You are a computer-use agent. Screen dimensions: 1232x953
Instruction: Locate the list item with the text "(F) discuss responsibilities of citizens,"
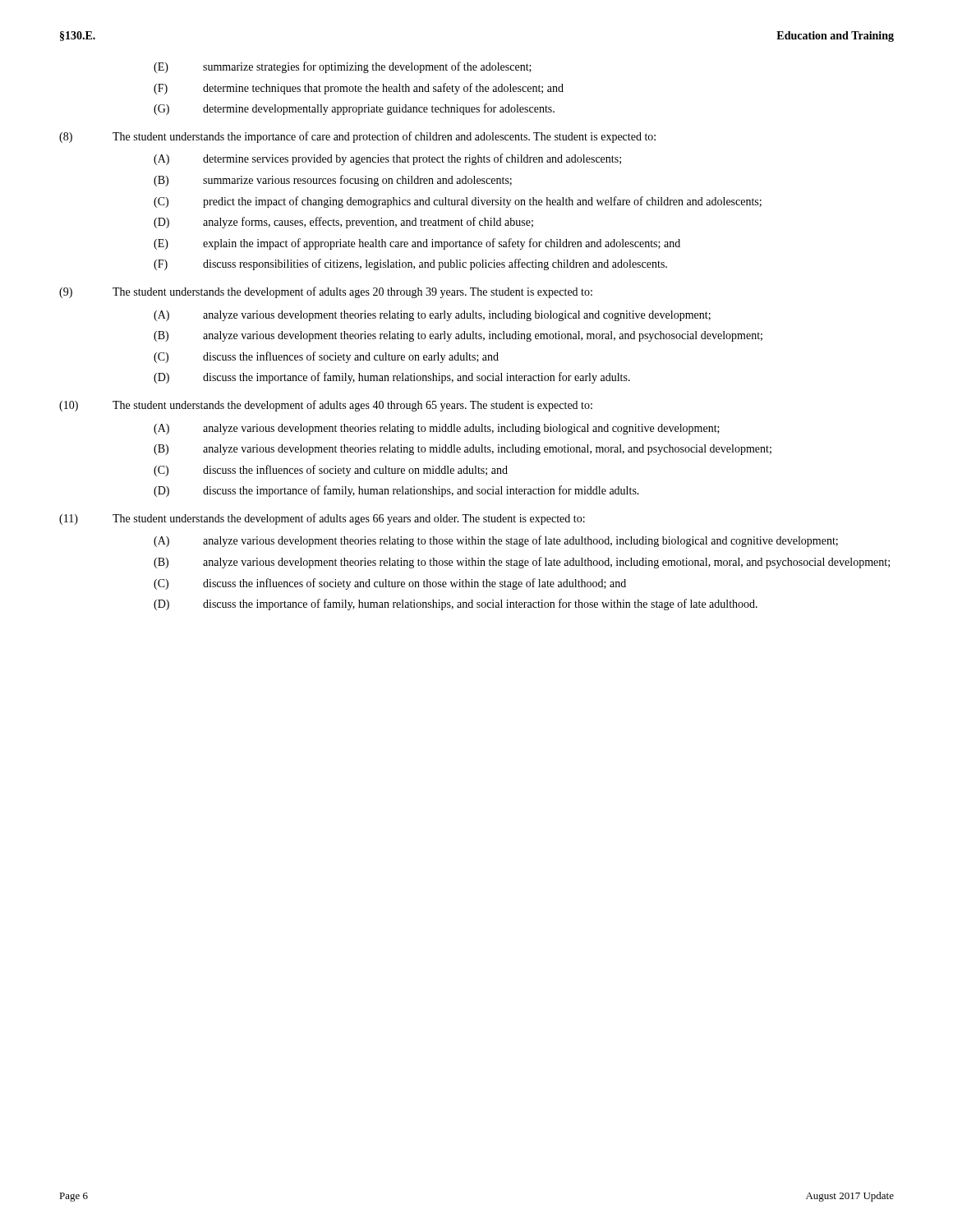click(524, 265)
